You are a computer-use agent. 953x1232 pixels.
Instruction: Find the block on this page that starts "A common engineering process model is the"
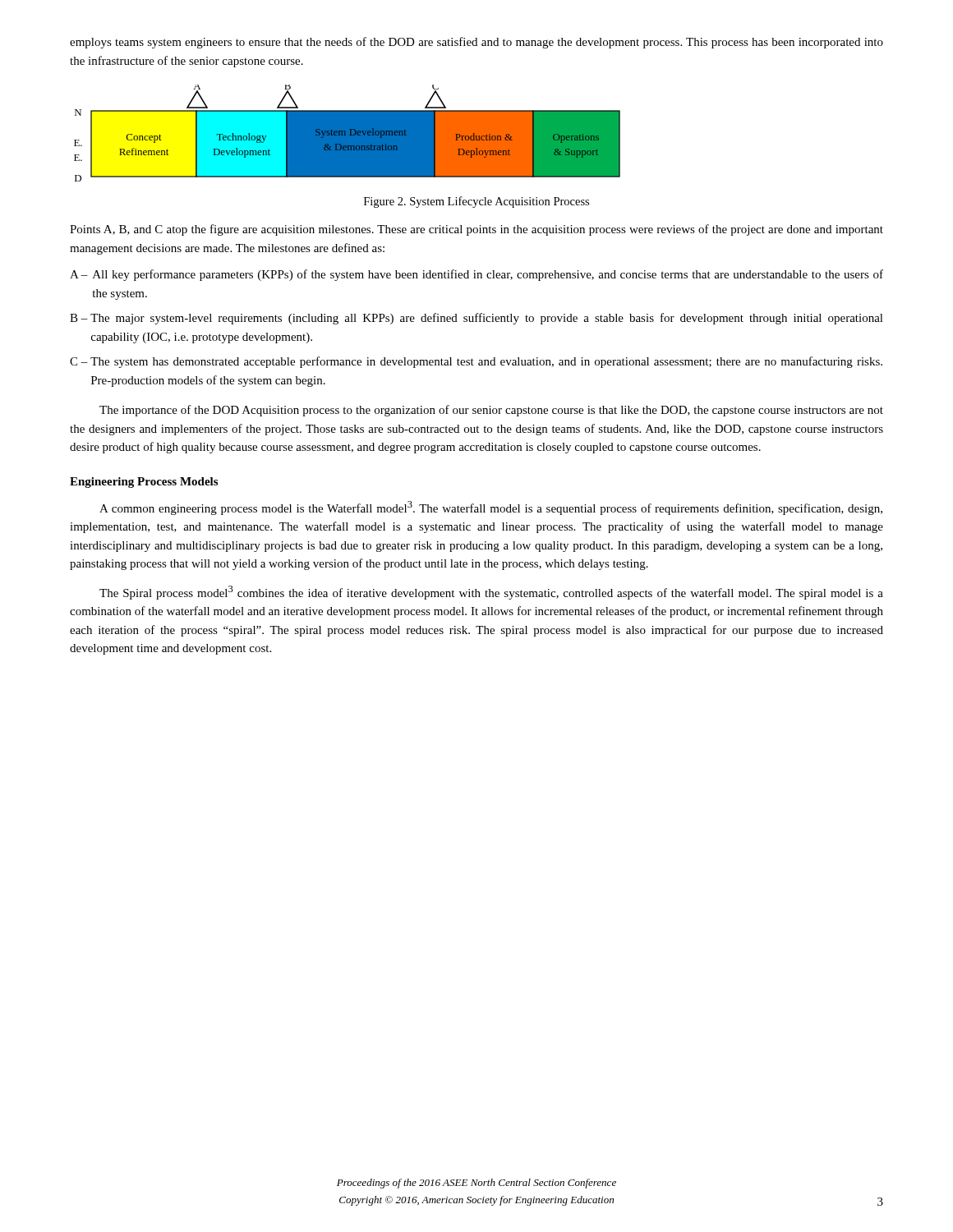pos(476,535)
